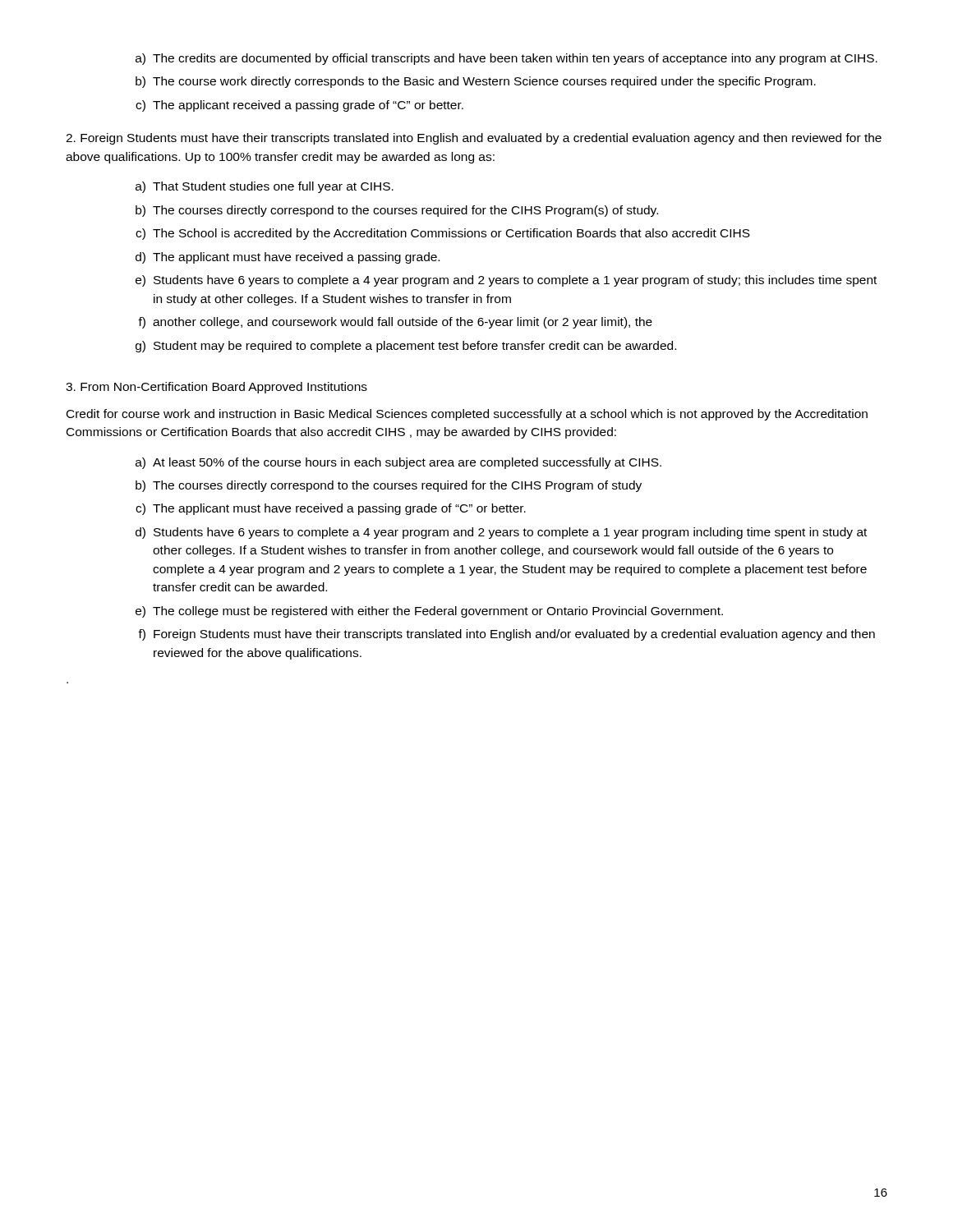Click on the region starting "g) Student may be required"
The image size is (953, 1232).
pos(501,346)
